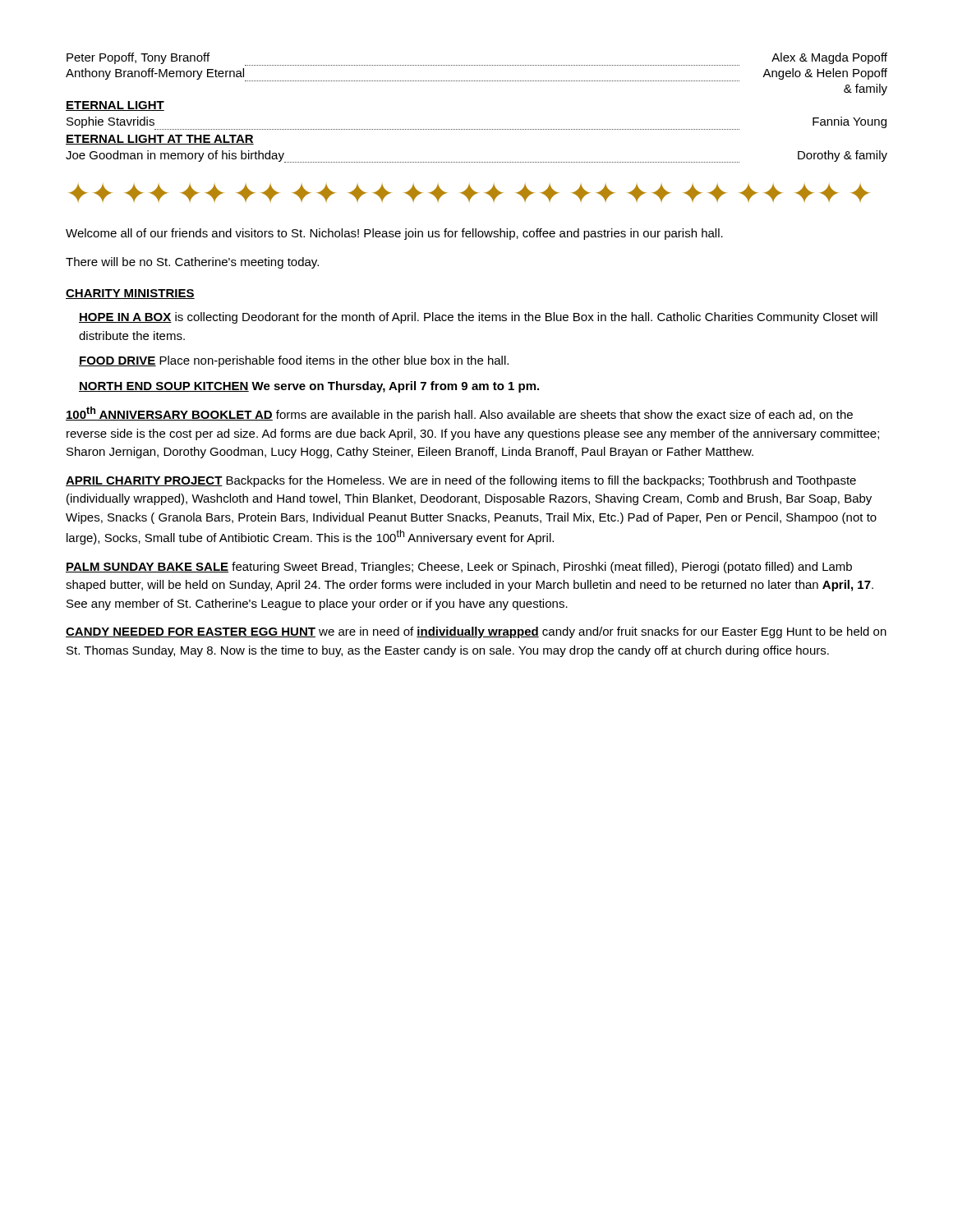Point to the block beginning "Peter Popoff, Tony Branoff Alex & Magda Popoff"
This screenshot has height=1232, width=953.
(x=476, y=73)
